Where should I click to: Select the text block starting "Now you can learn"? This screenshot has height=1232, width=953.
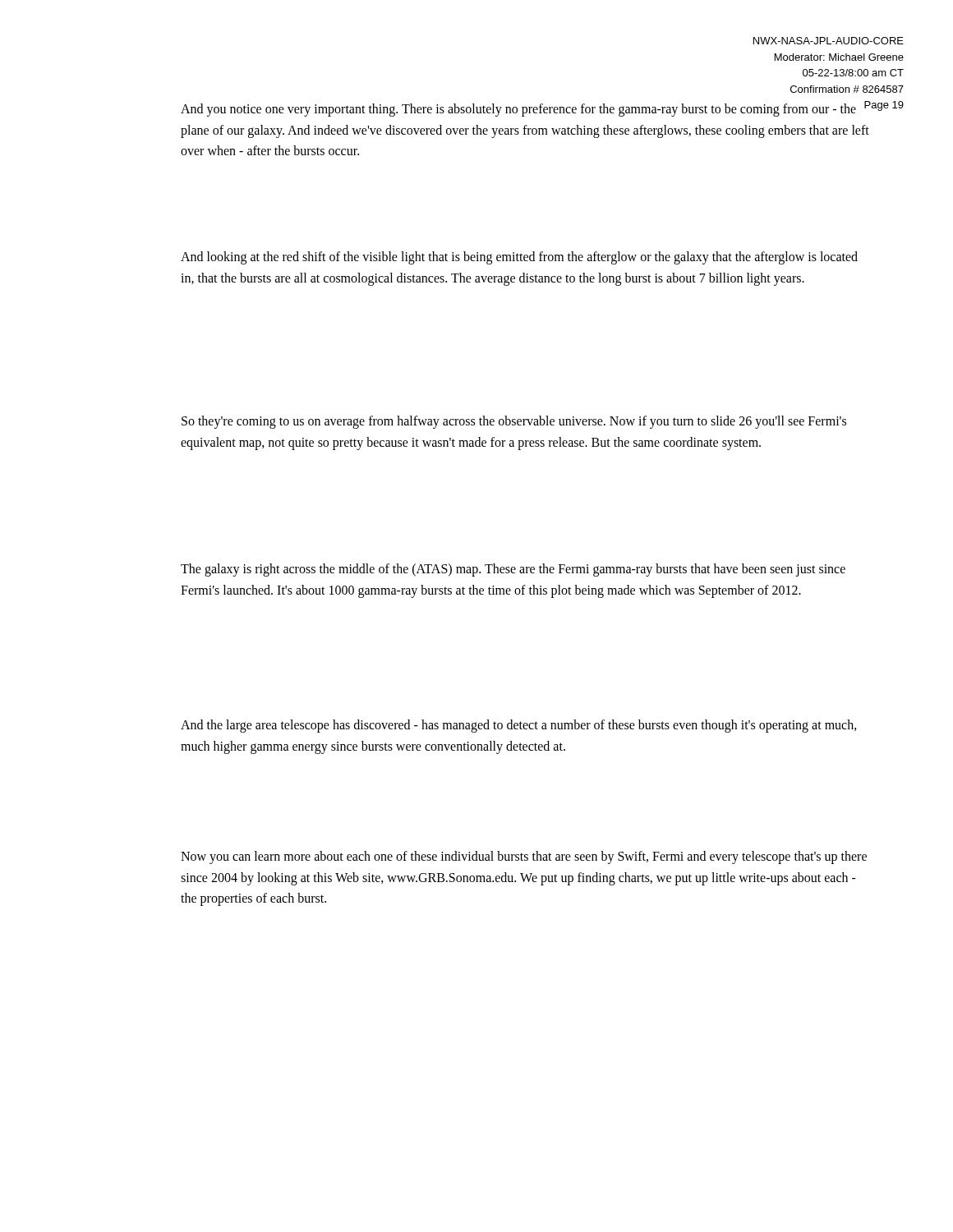coord(524,877)
